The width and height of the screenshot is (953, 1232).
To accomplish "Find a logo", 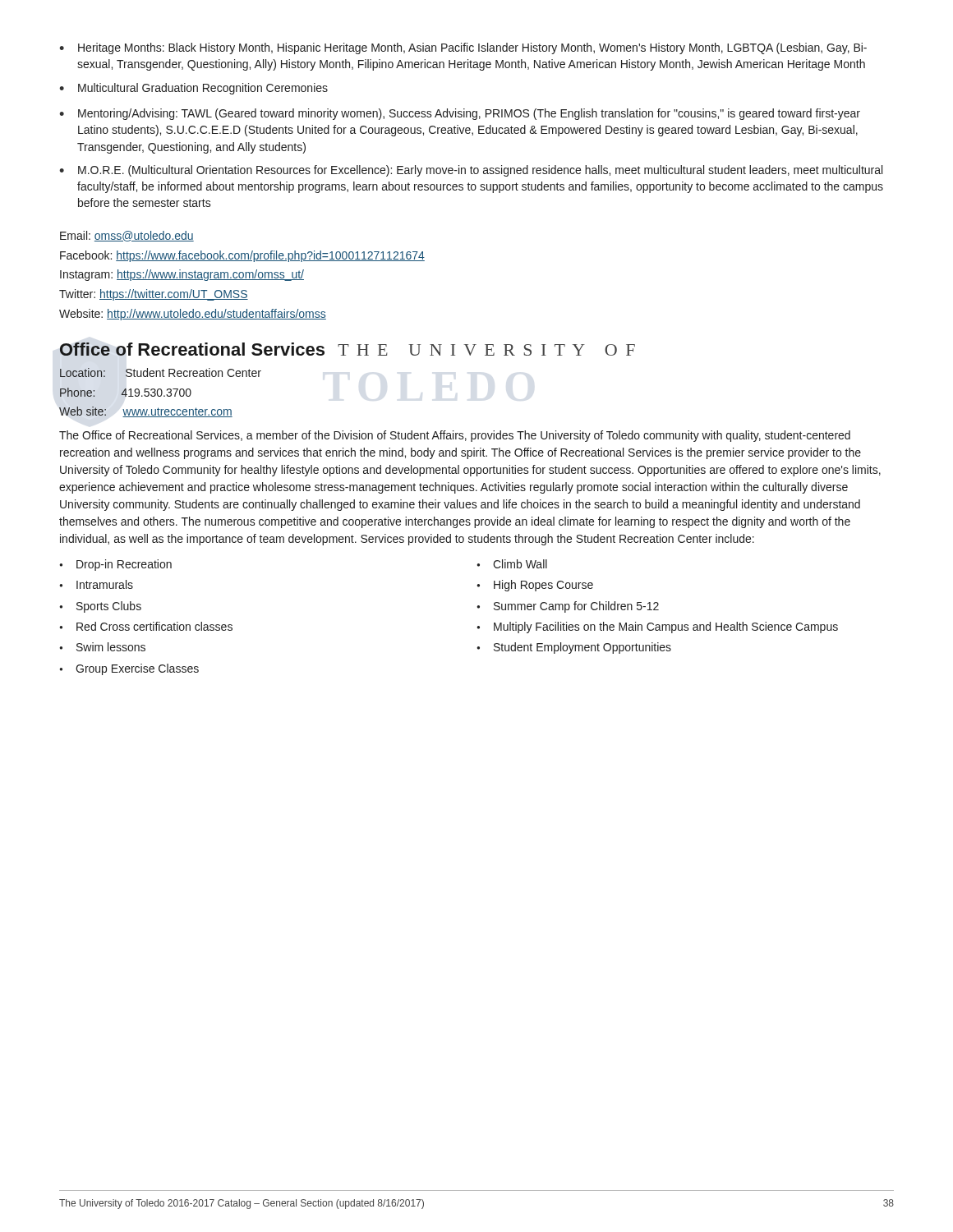I will tap(90, 383).
